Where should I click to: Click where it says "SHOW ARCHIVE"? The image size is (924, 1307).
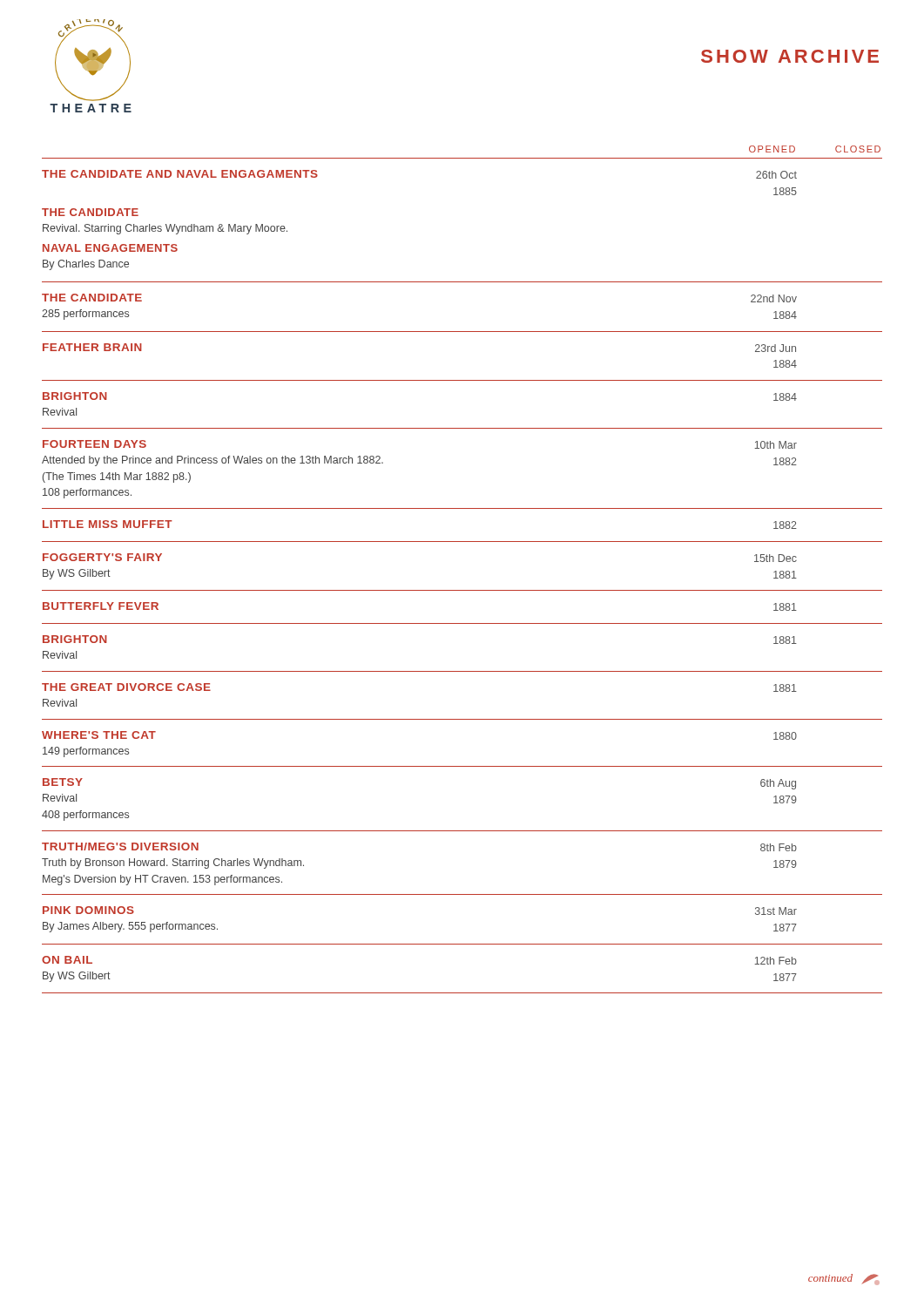791,56
